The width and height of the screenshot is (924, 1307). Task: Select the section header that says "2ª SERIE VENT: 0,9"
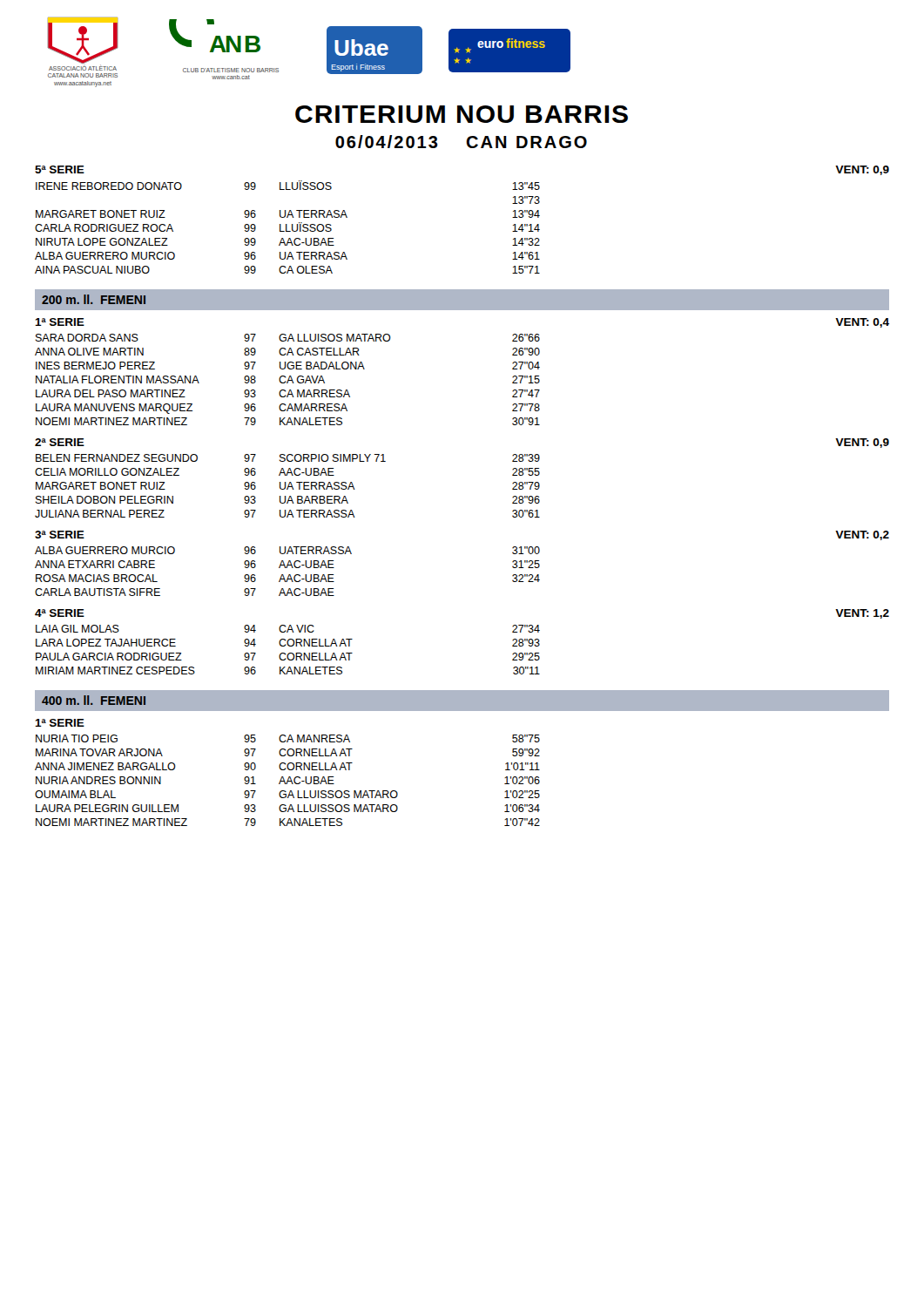61,443
